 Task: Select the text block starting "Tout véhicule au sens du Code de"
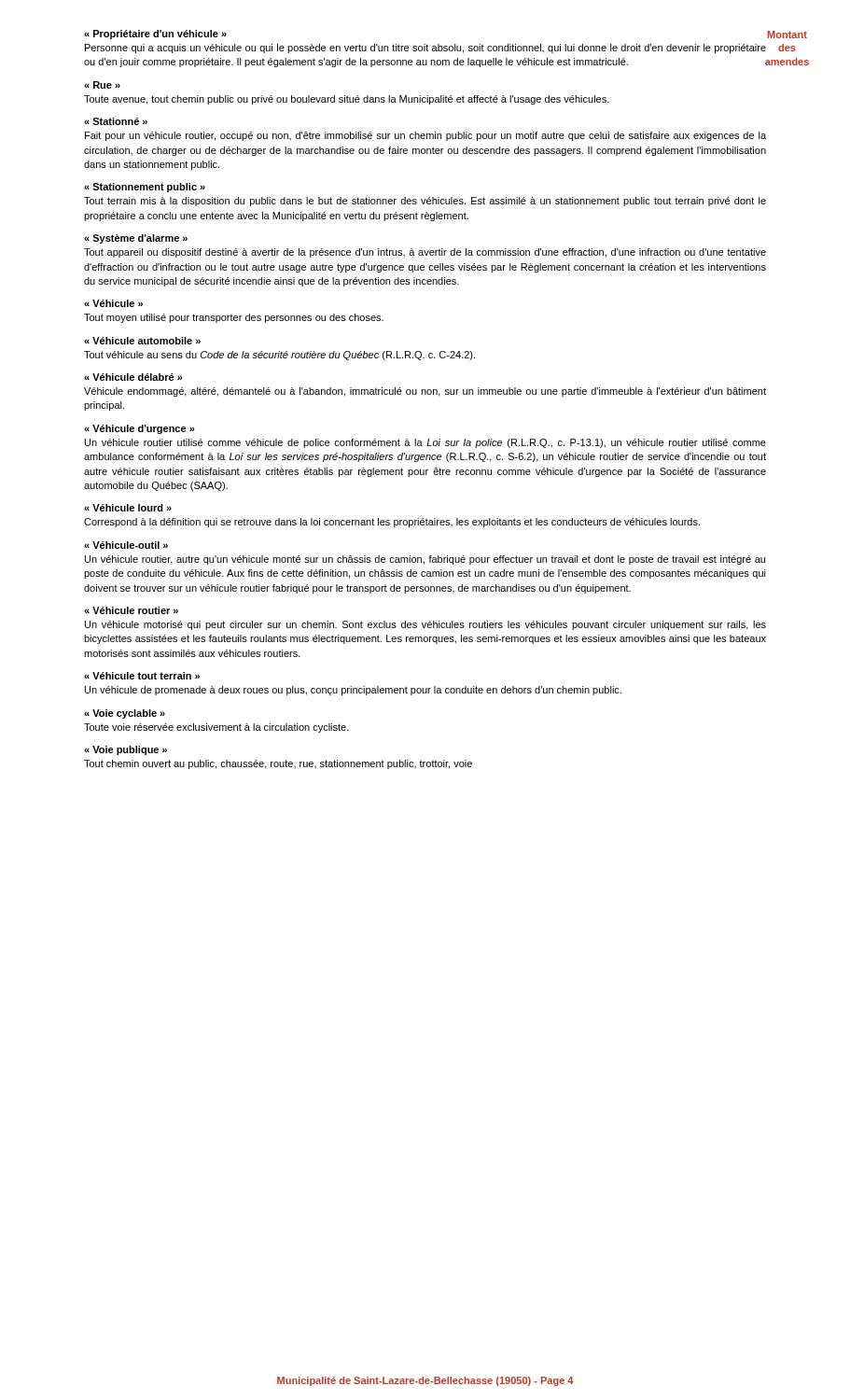[x=280, y=354]
